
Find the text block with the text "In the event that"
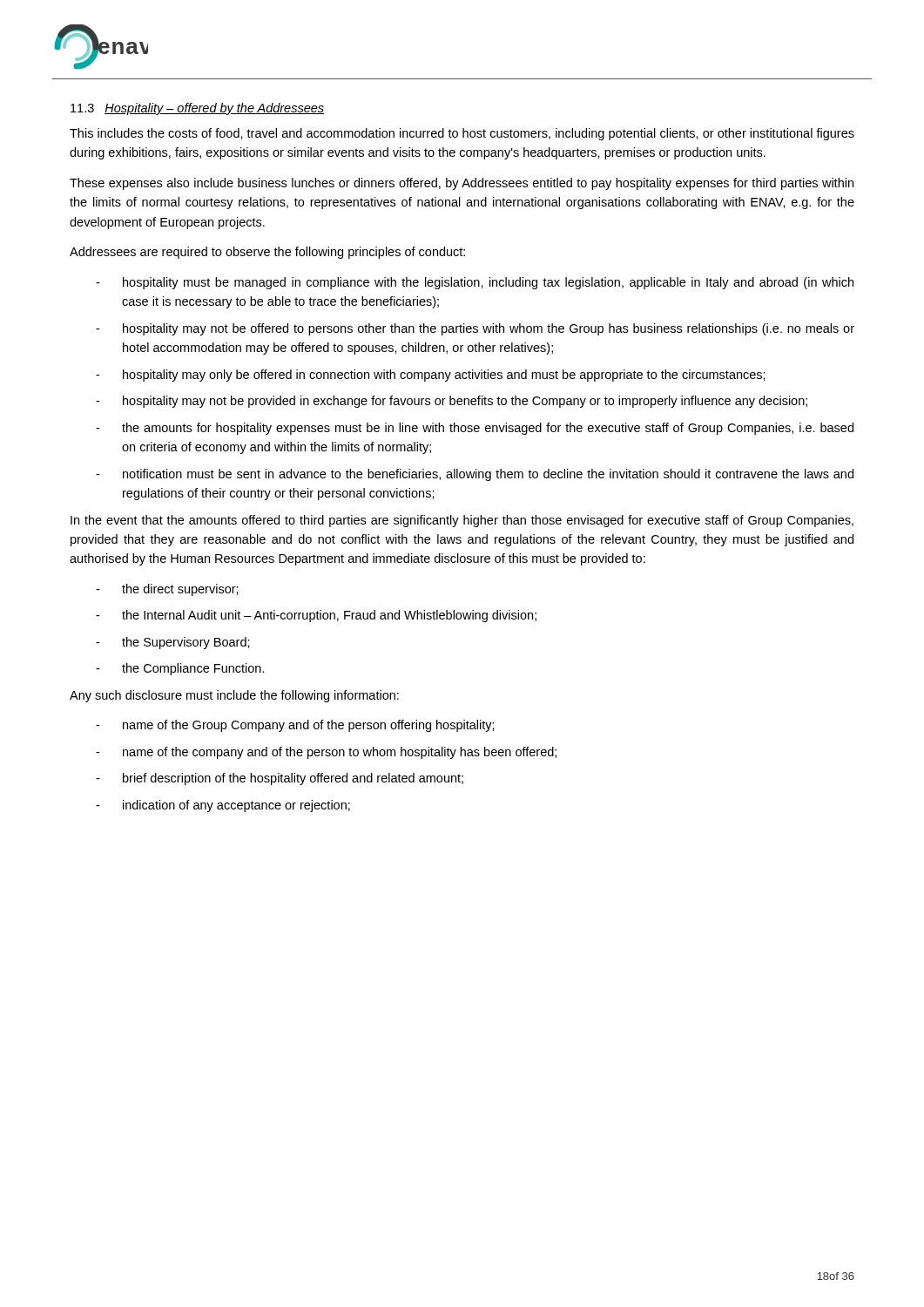[x=462, y=539]
